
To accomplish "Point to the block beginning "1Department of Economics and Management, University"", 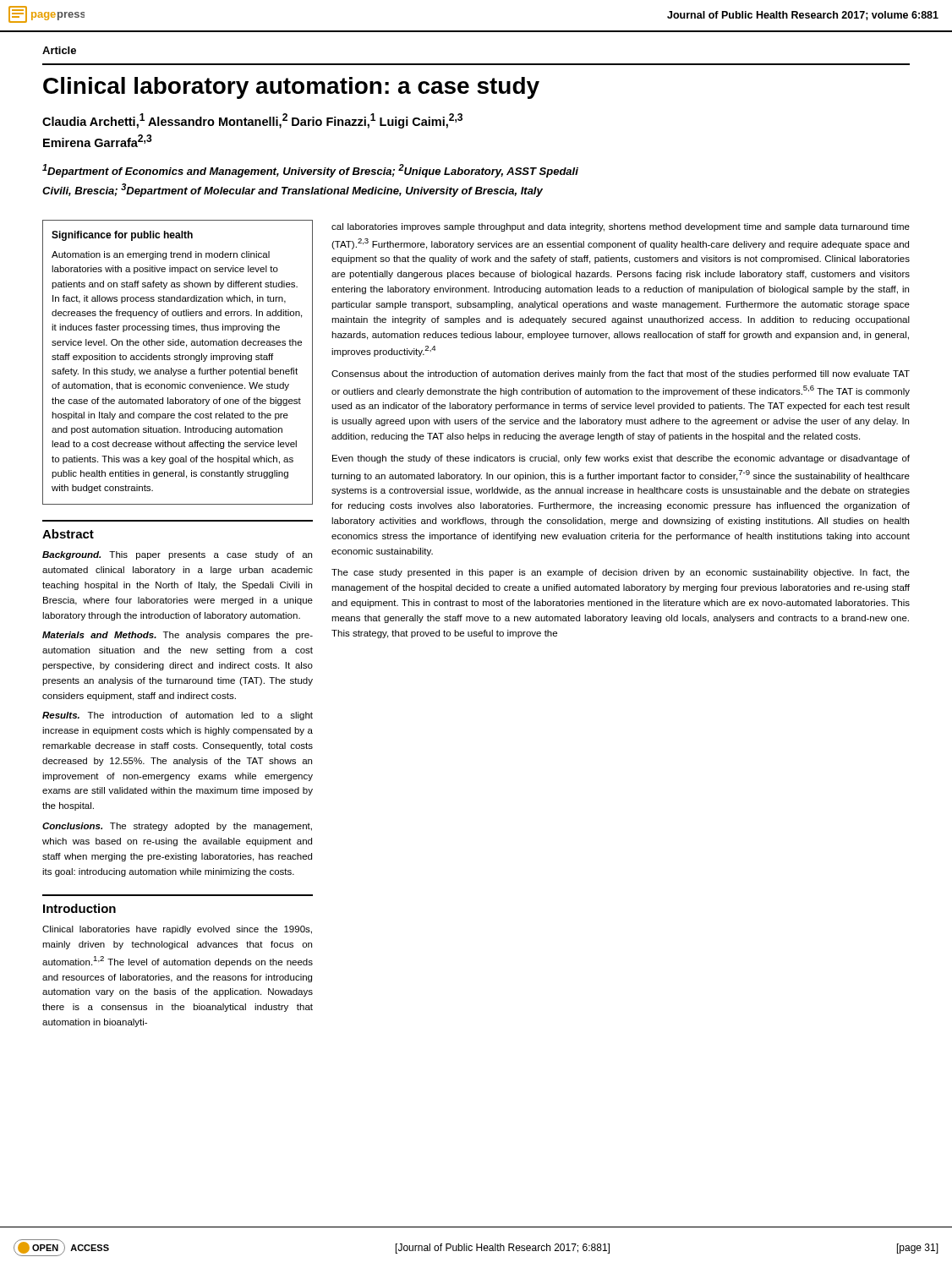I will pyautogui.click(x=310, y=180).
